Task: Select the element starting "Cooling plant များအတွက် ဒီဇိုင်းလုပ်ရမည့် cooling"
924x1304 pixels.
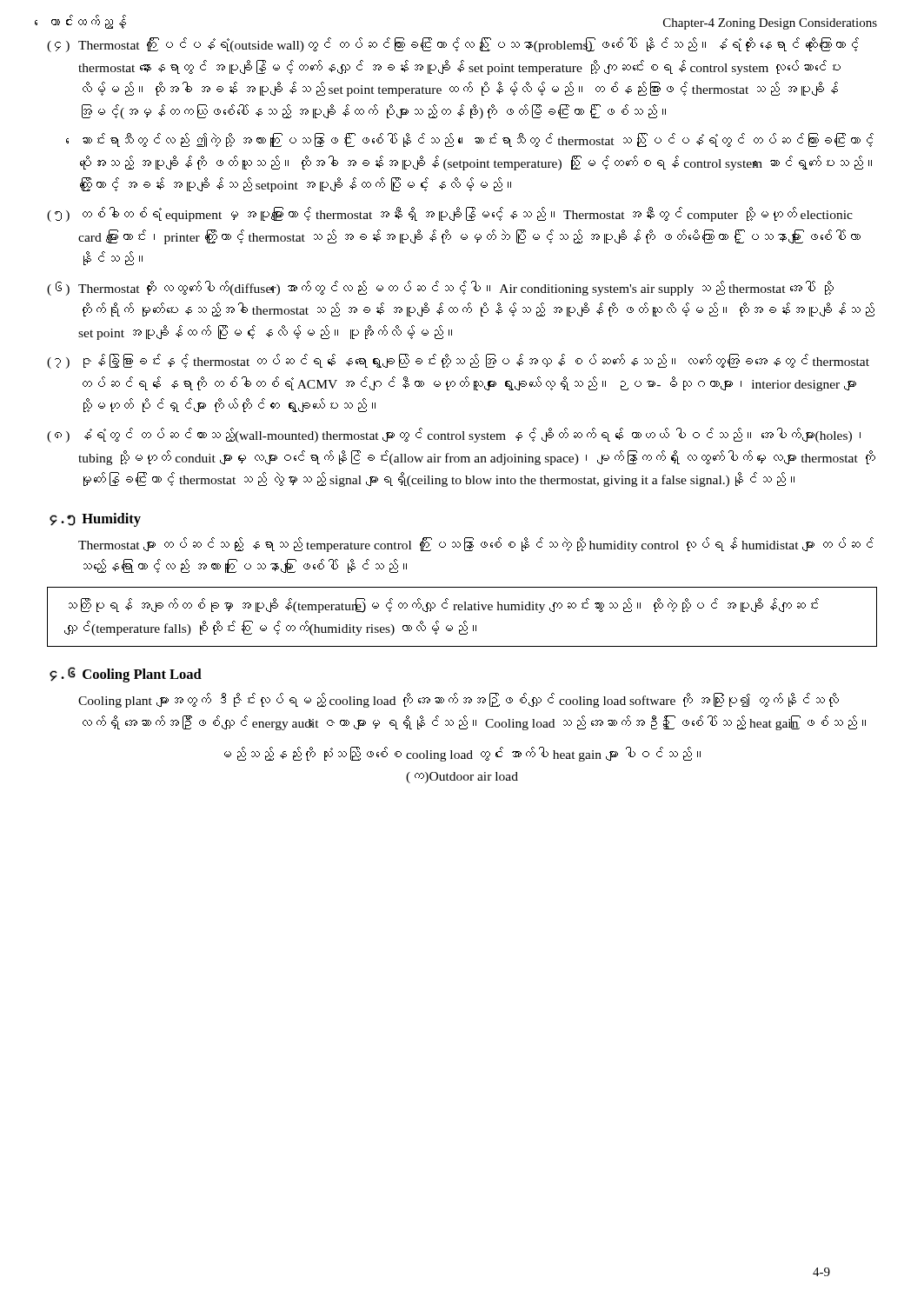Action: pyautogui.click(x=475, y=712)
